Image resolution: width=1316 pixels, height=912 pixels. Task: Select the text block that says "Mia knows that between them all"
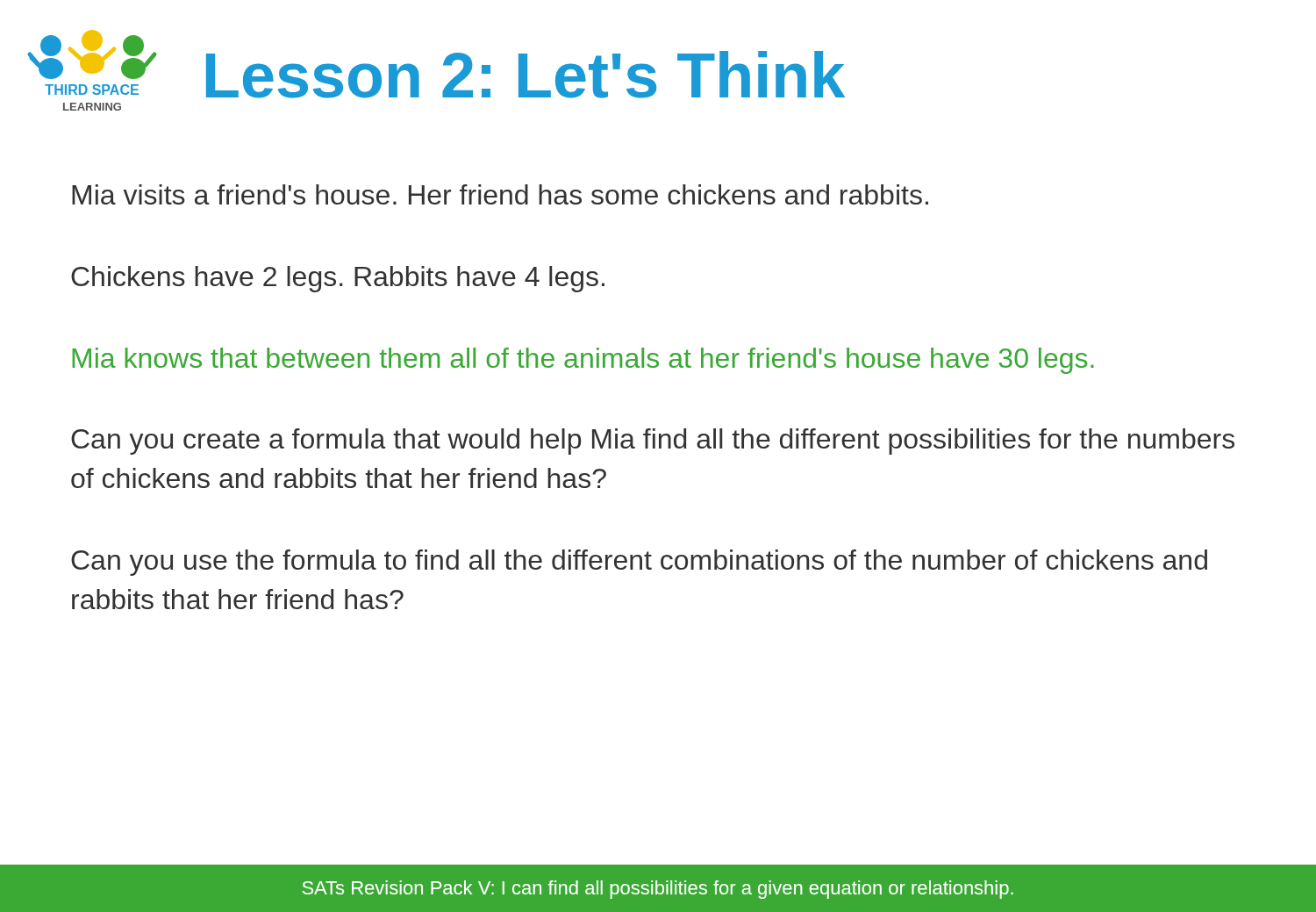click(583, 358)
